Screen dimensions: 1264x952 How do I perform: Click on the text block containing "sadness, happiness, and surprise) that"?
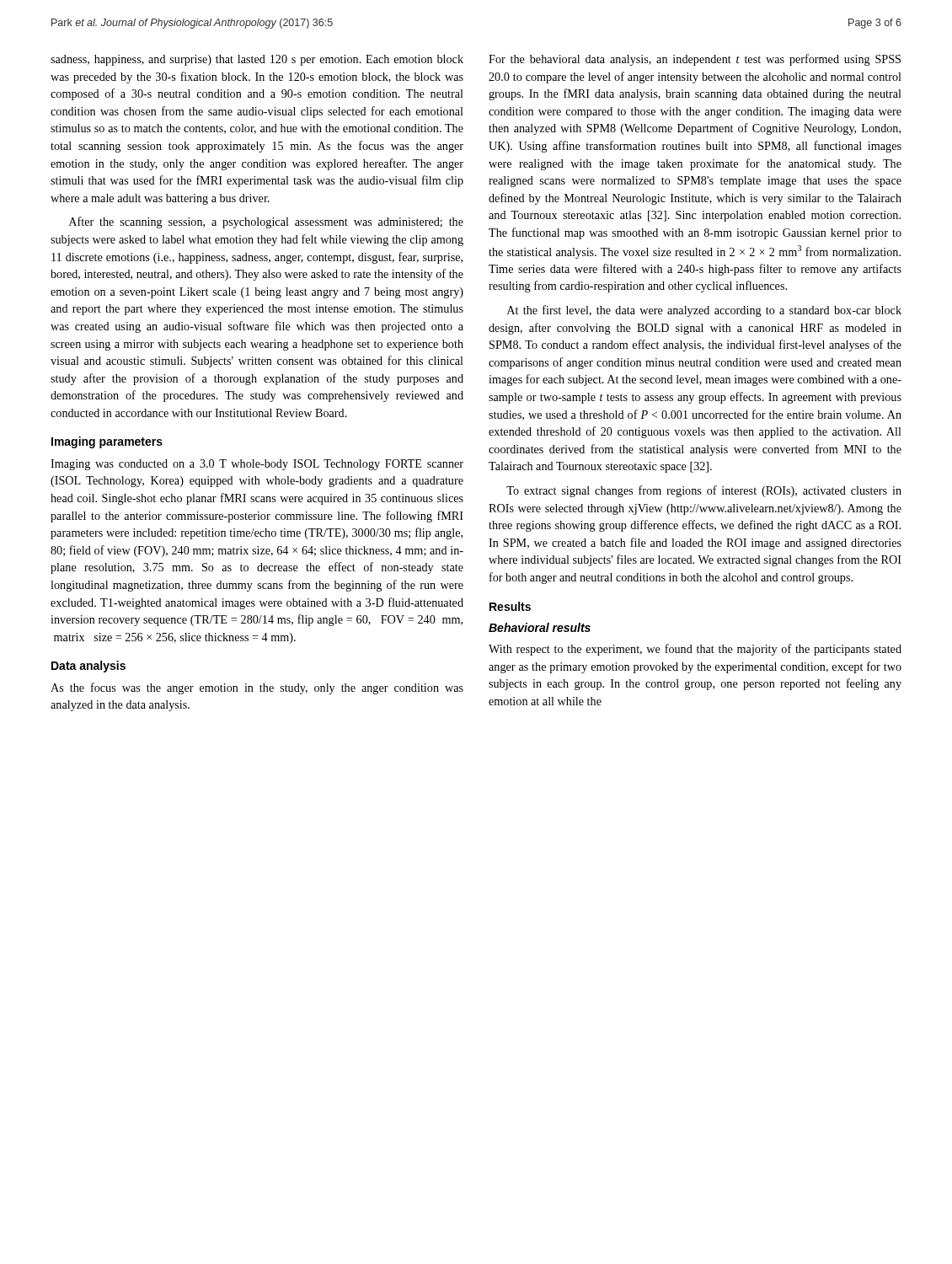point(257,236)
